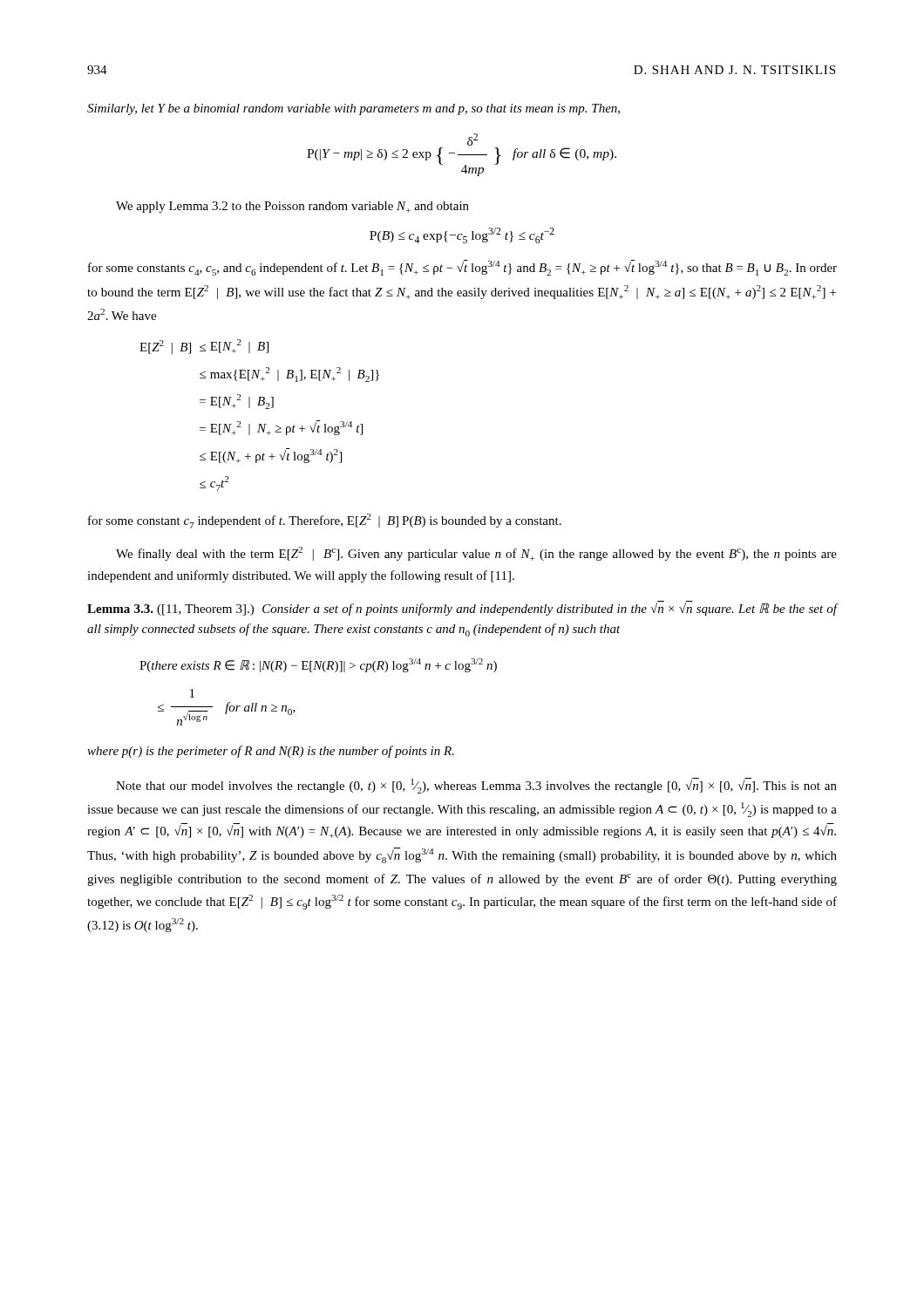
Task: Click the passage that begins "Note that our model involves"
Action: pos(462,855)
